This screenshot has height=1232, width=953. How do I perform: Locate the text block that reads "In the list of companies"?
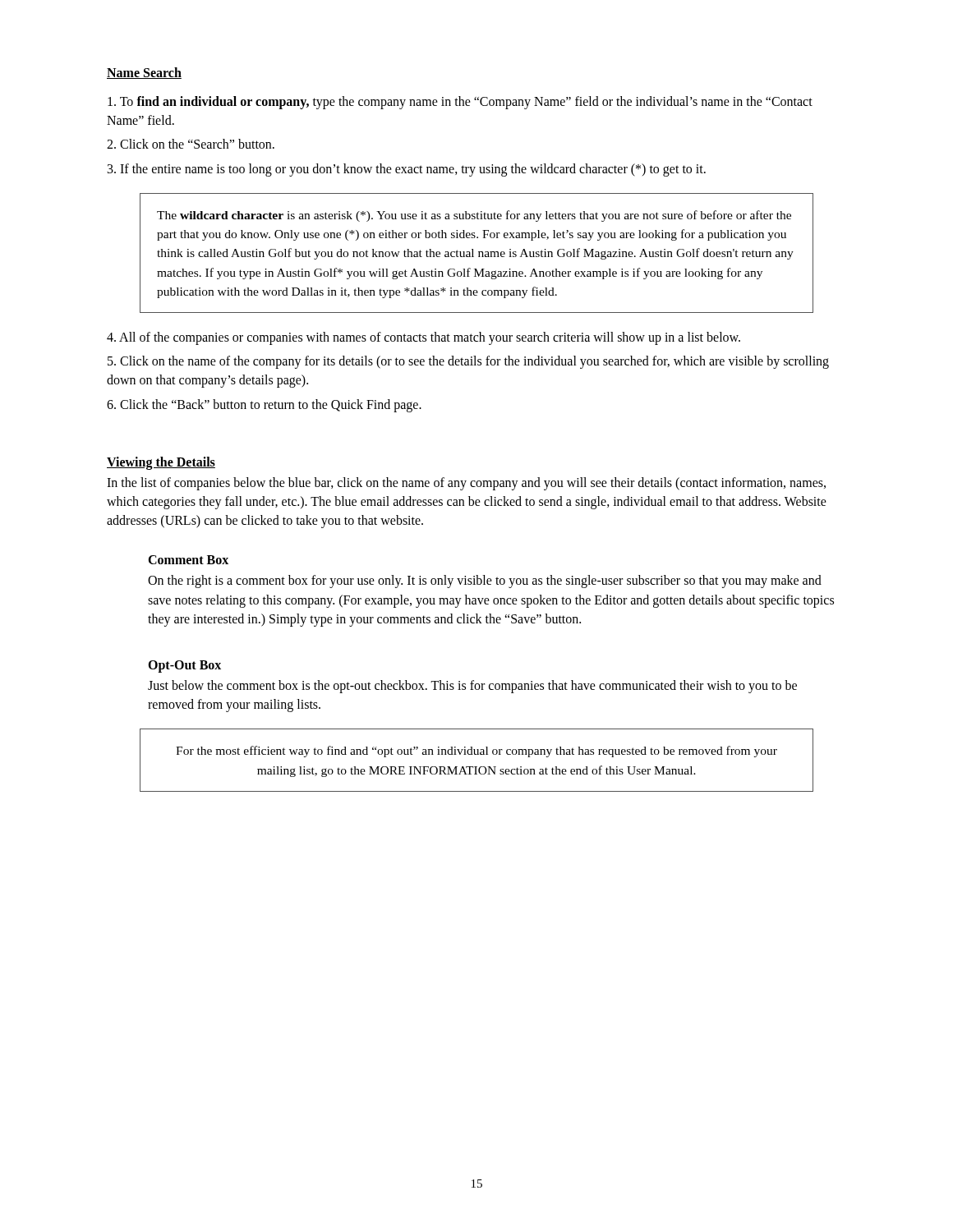(x=467, y=501)
